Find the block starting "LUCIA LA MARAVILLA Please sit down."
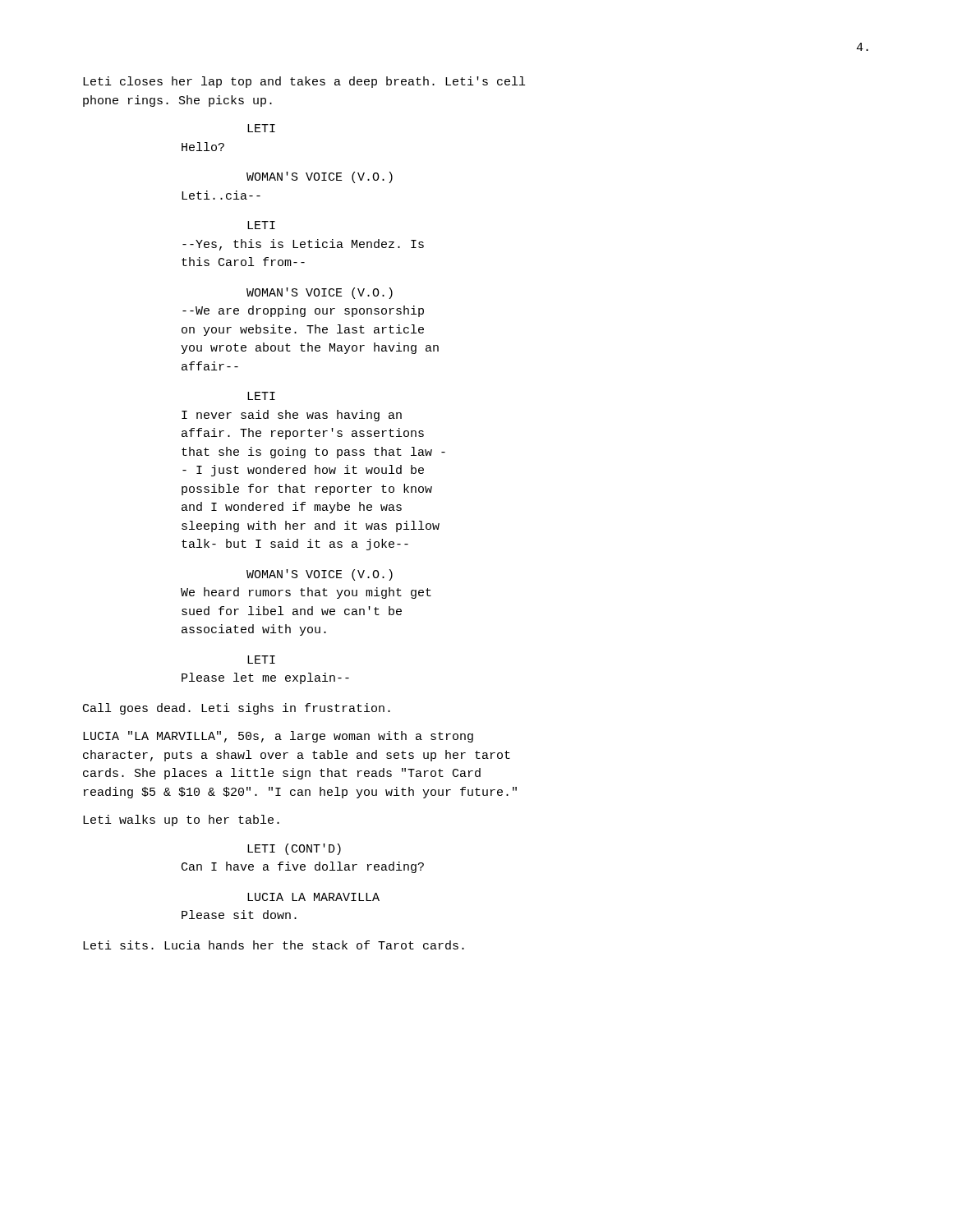Image resolution: width=953 pixels, height=1232 pixels. point(313,897)
